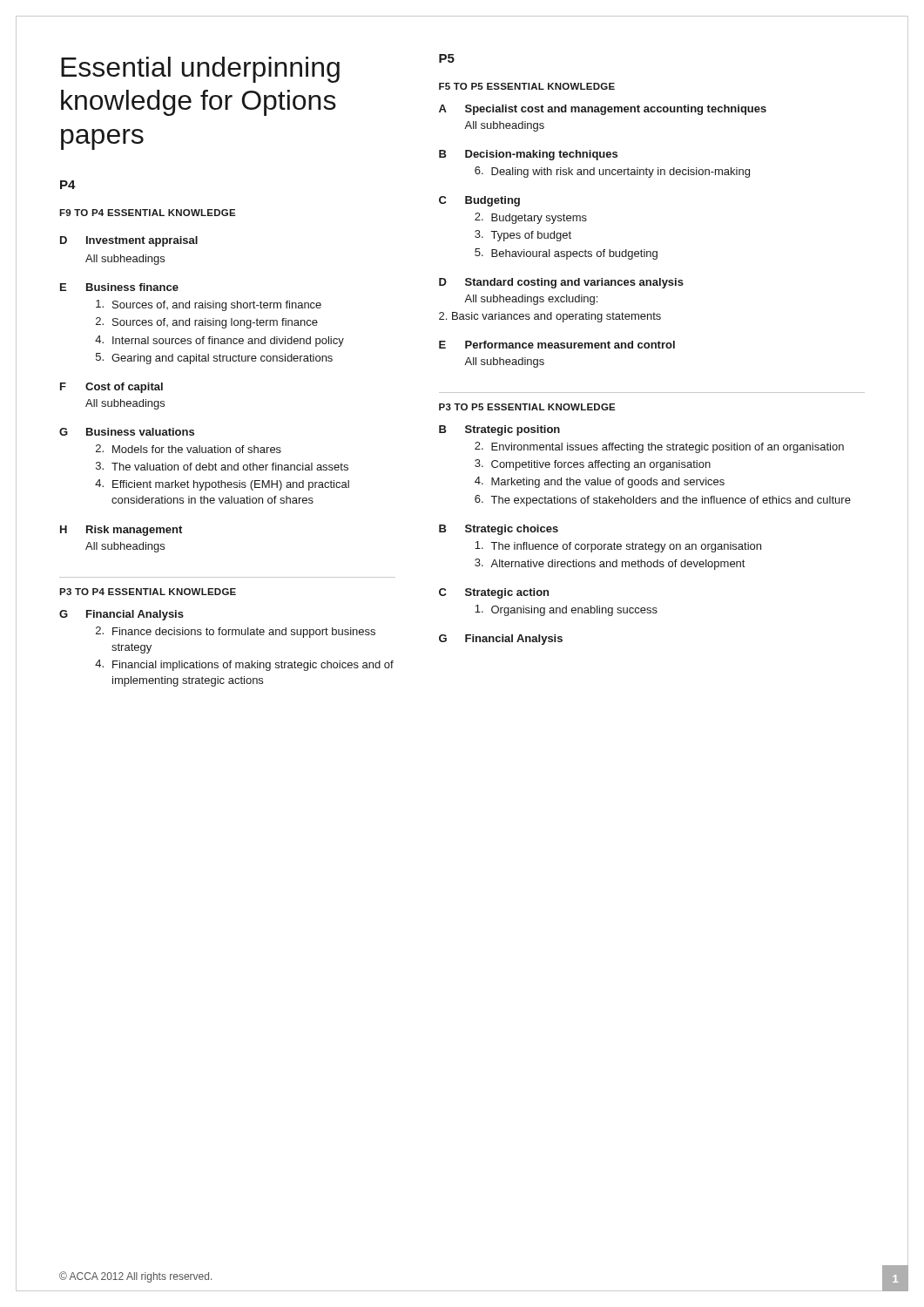Find the text starting "6. Dealing with risk and uncertainty in"
This screenshot has width=924, height=1307.
[665, 172]
